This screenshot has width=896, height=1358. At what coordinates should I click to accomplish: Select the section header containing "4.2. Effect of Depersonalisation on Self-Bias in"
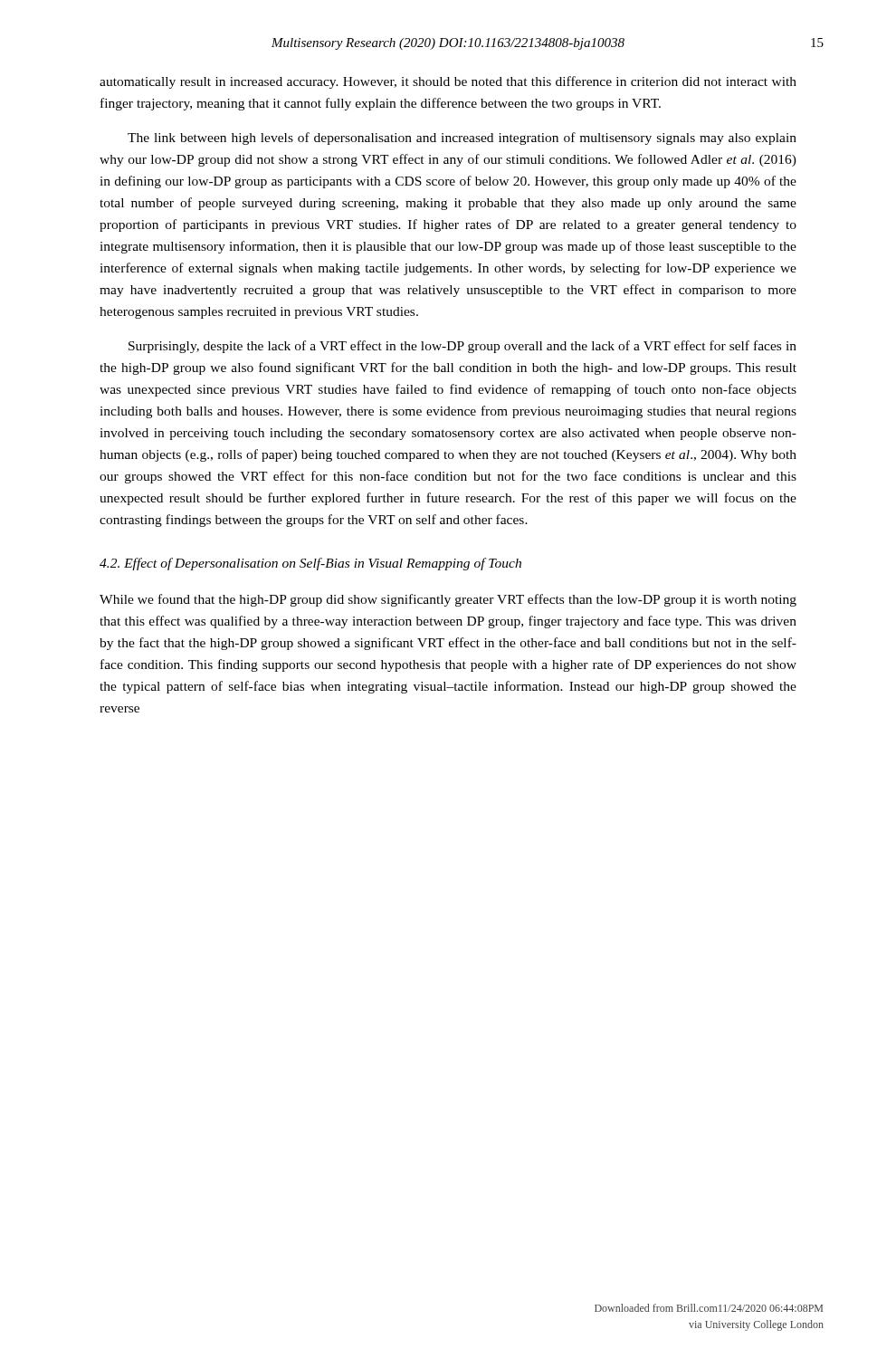311,563
